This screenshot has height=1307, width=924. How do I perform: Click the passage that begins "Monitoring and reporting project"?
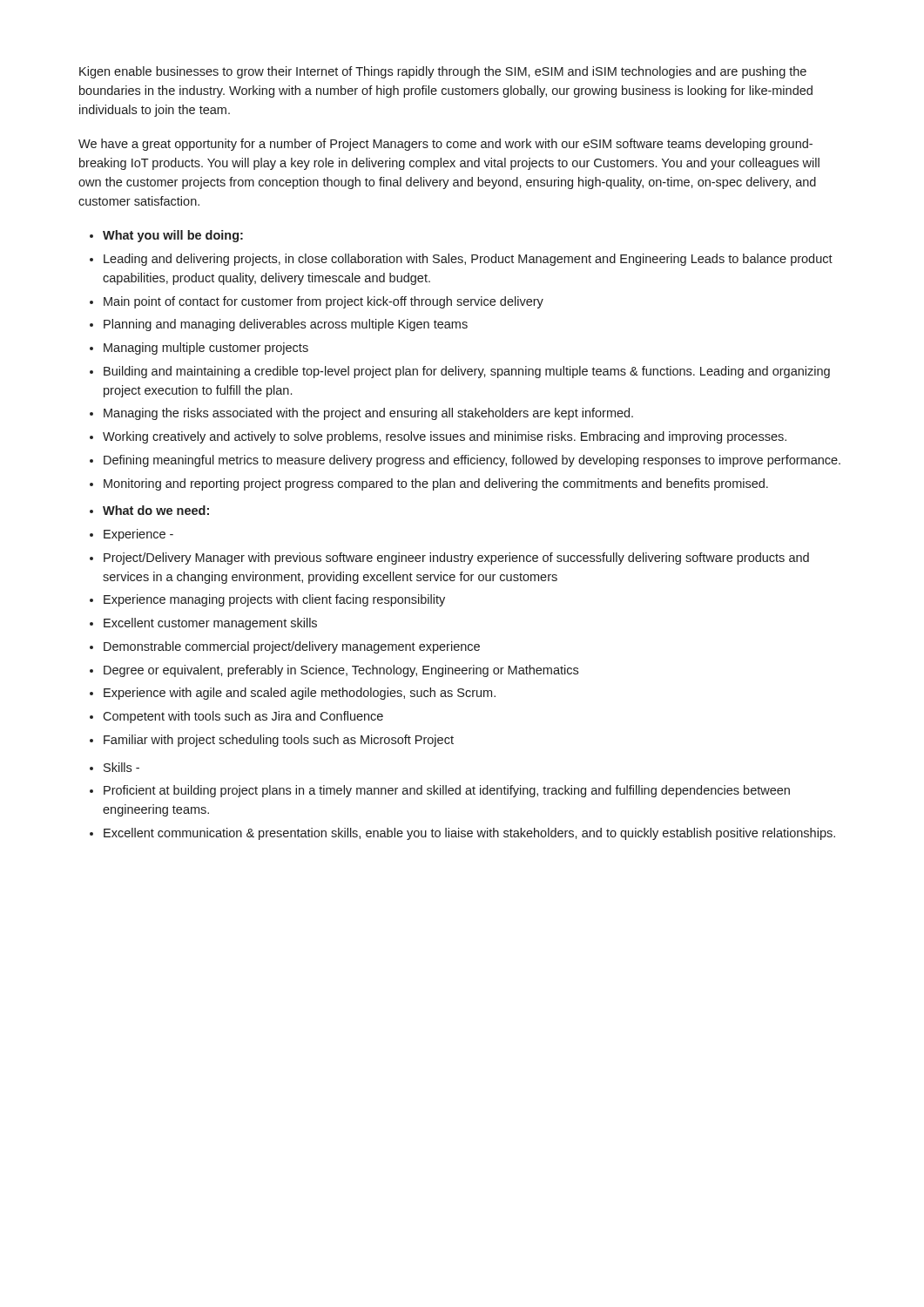(x=436, y=483)
